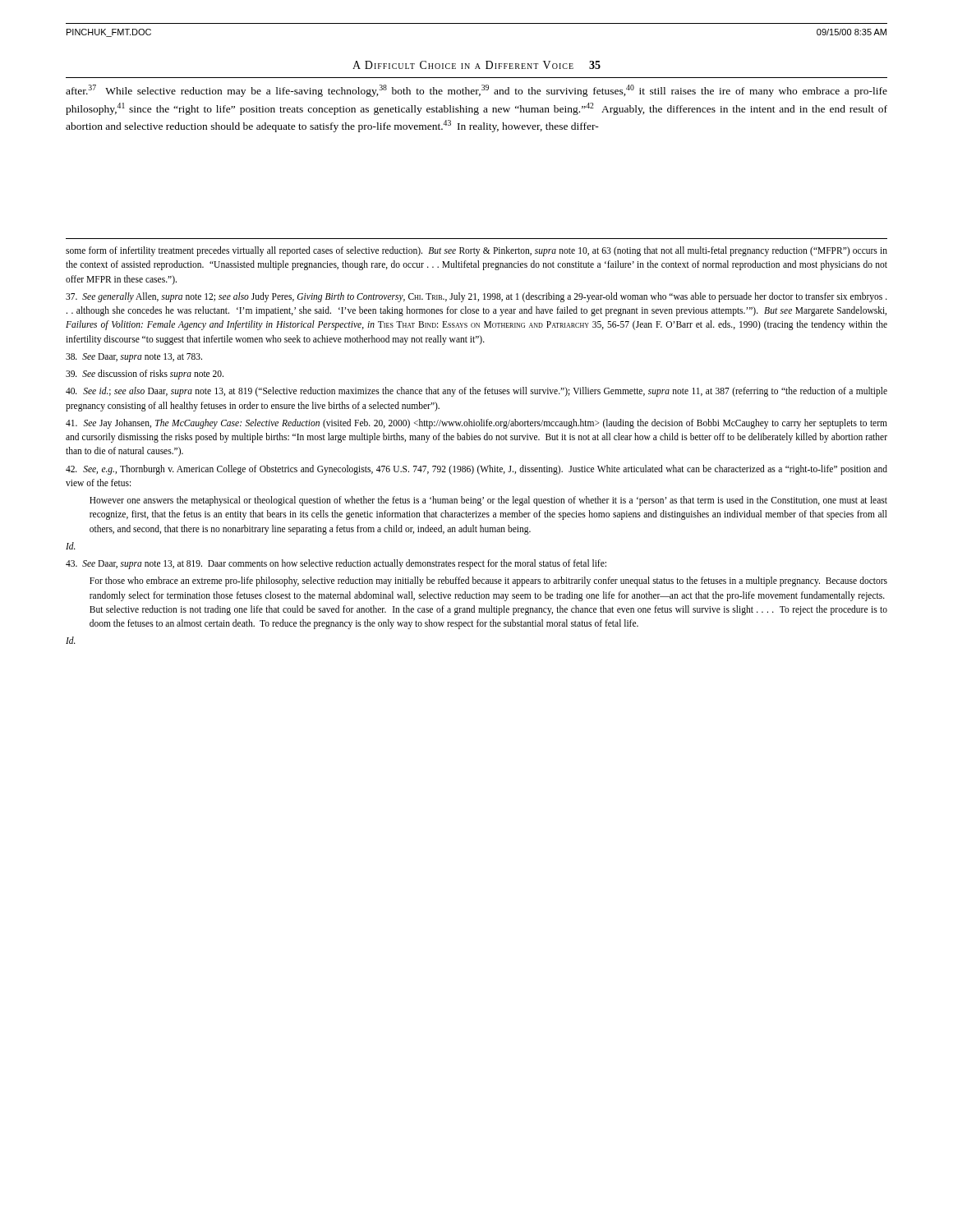Where is the passage that starts "after.37 While selective reduction"?
The image size is (953, 1232).
[476, 107]
